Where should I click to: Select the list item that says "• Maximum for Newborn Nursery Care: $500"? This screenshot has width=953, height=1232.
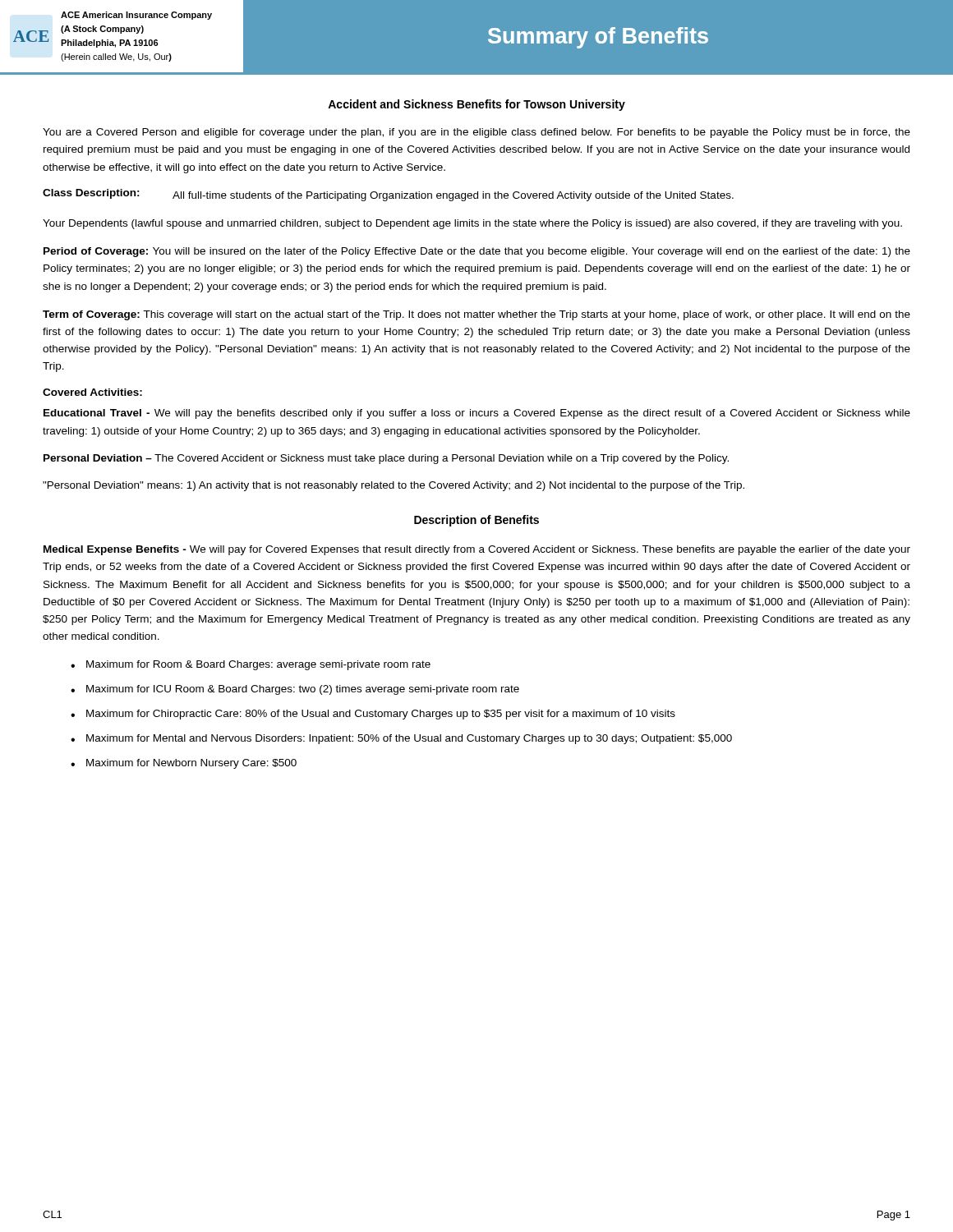(184, 765)
